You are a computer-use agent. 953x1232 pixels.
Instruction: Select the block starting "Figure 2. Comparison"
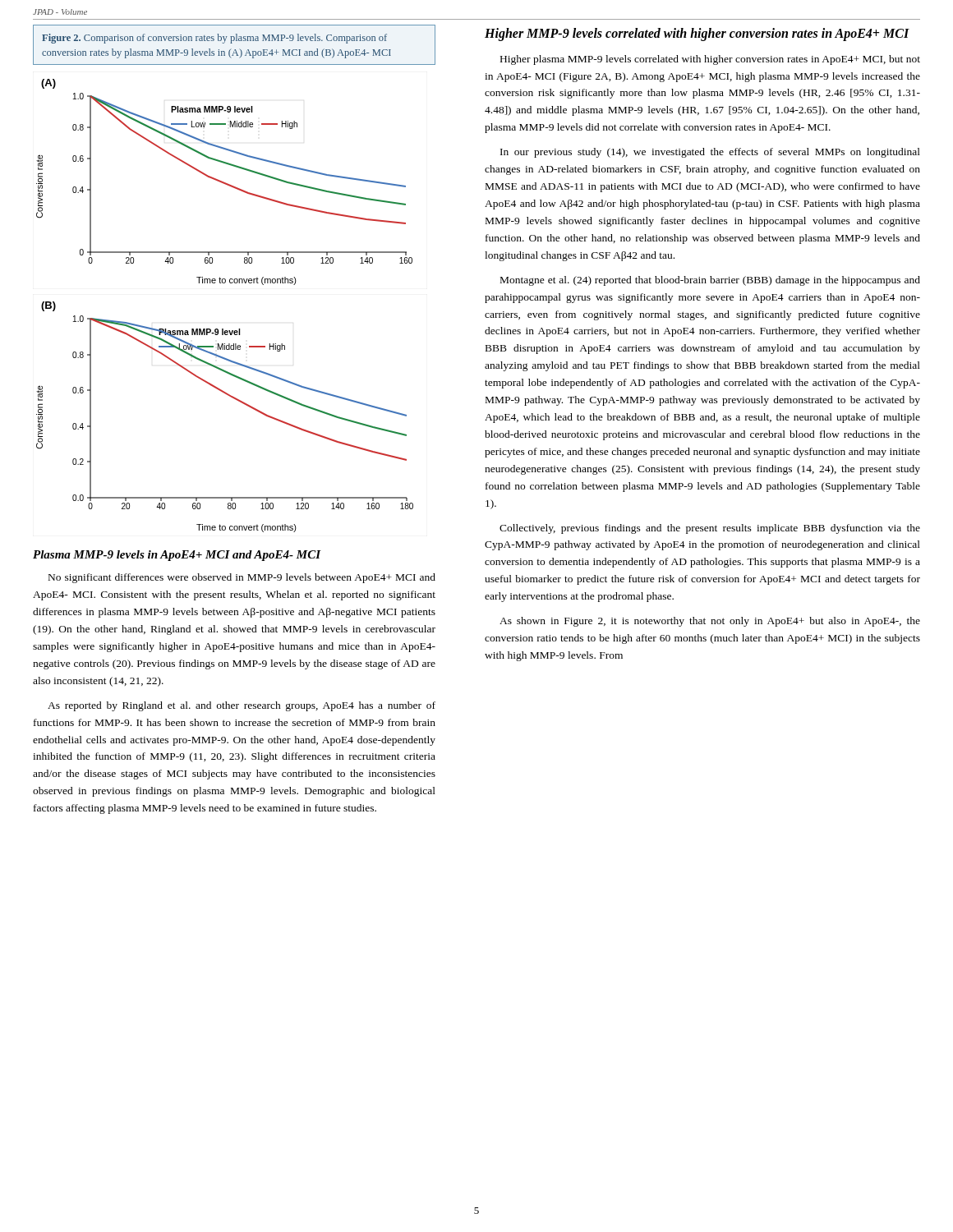click(217, 45)
